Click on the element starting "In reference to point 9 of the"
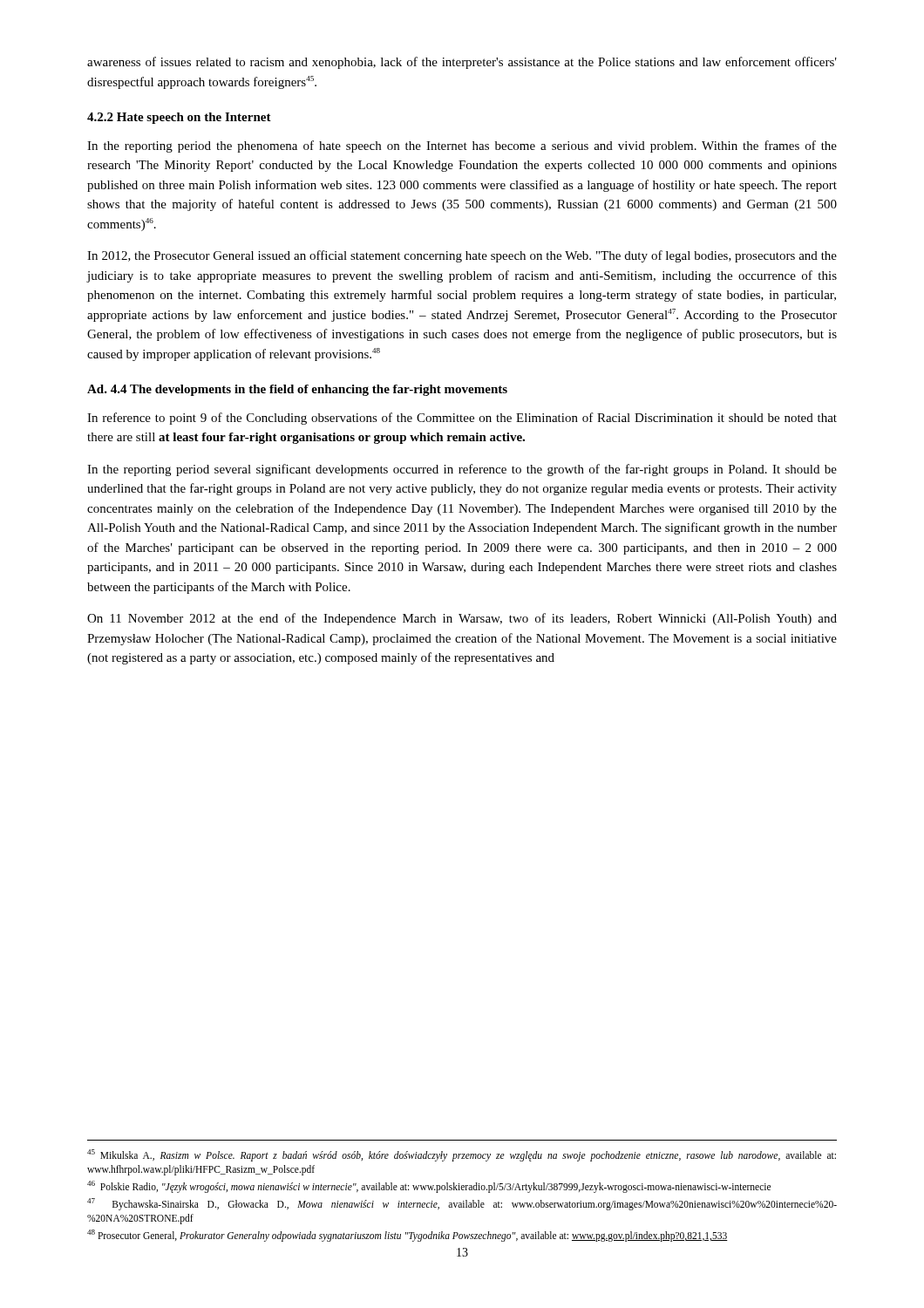Screen dimensions: 1308x924 pyautogui.click(x=462, y=427)
